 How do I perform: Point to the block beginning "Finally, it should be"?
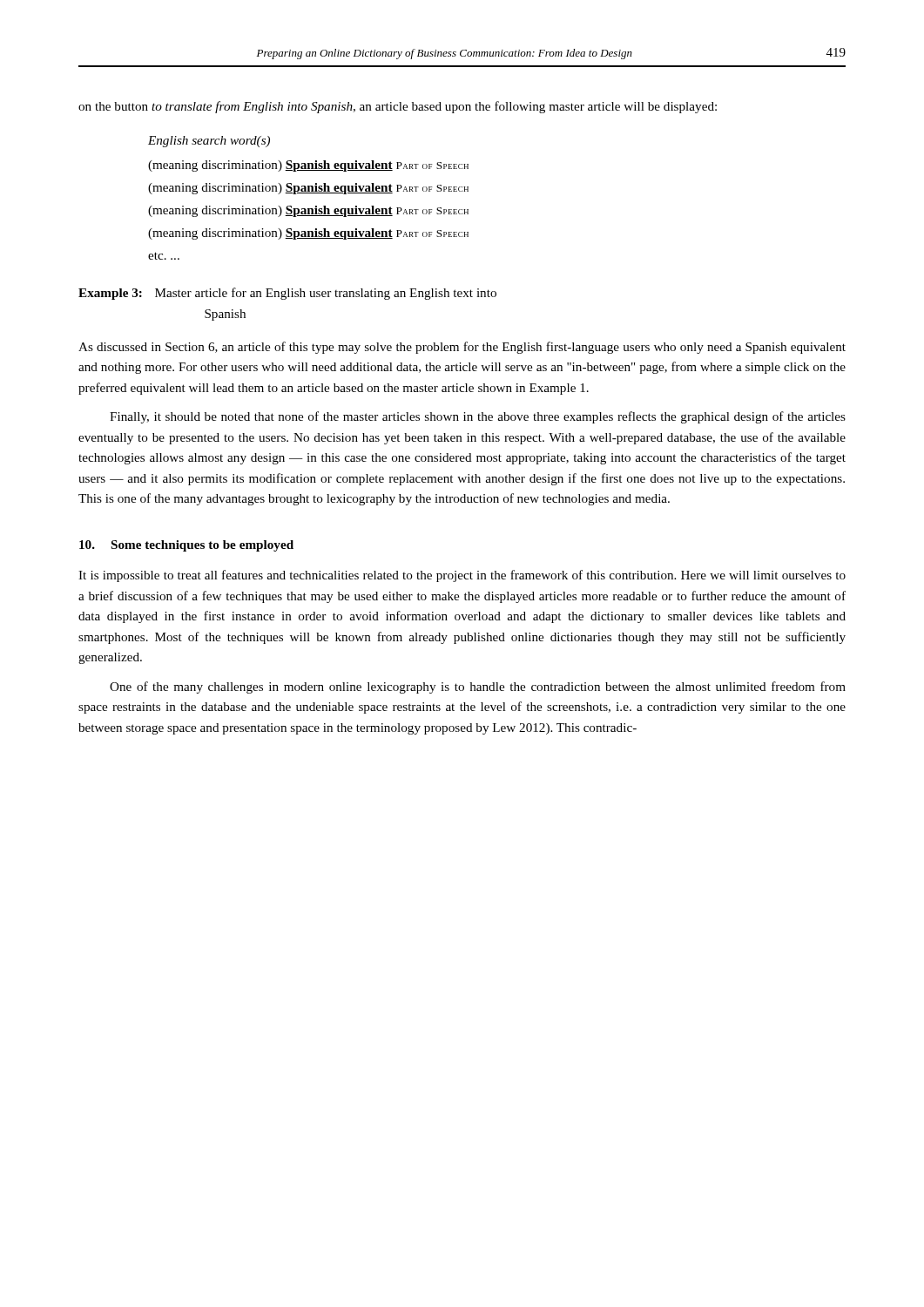[x=462, y=457]
